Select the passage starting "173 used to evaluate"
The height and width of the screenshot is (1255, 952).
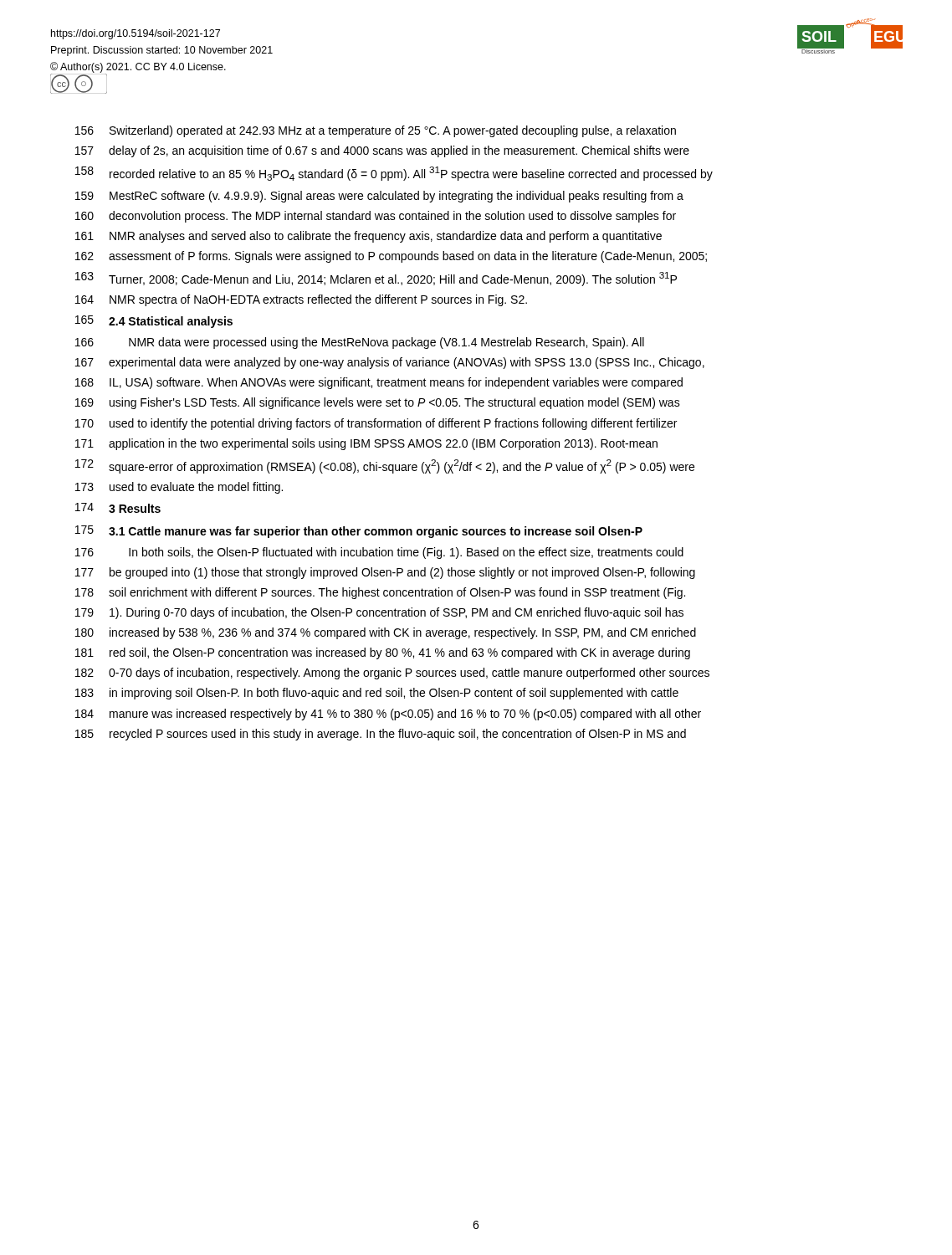pyautogui.click(x=179, y=488)
